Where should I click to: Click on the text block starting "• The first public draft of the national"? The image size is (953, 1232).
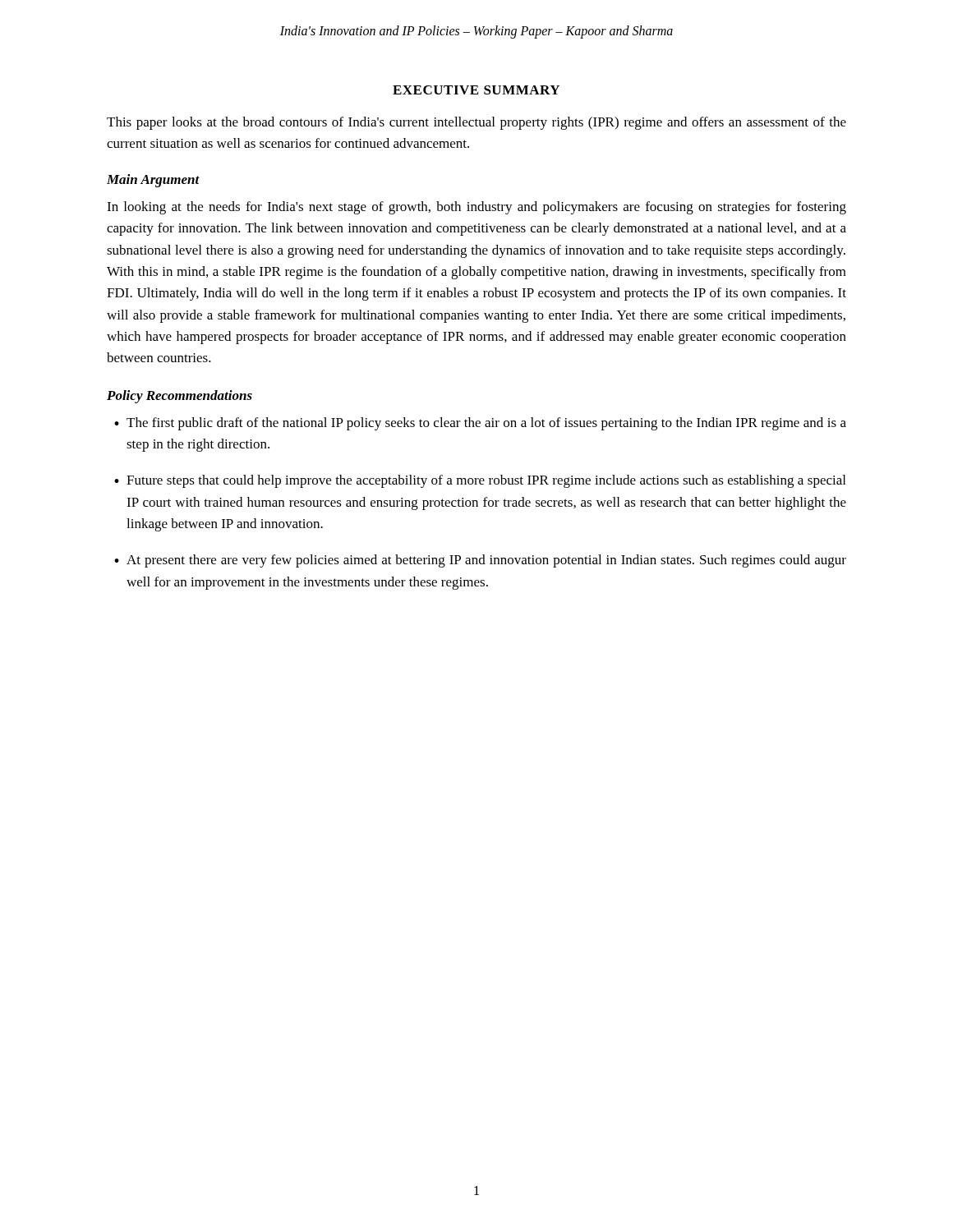click(476, 434)
